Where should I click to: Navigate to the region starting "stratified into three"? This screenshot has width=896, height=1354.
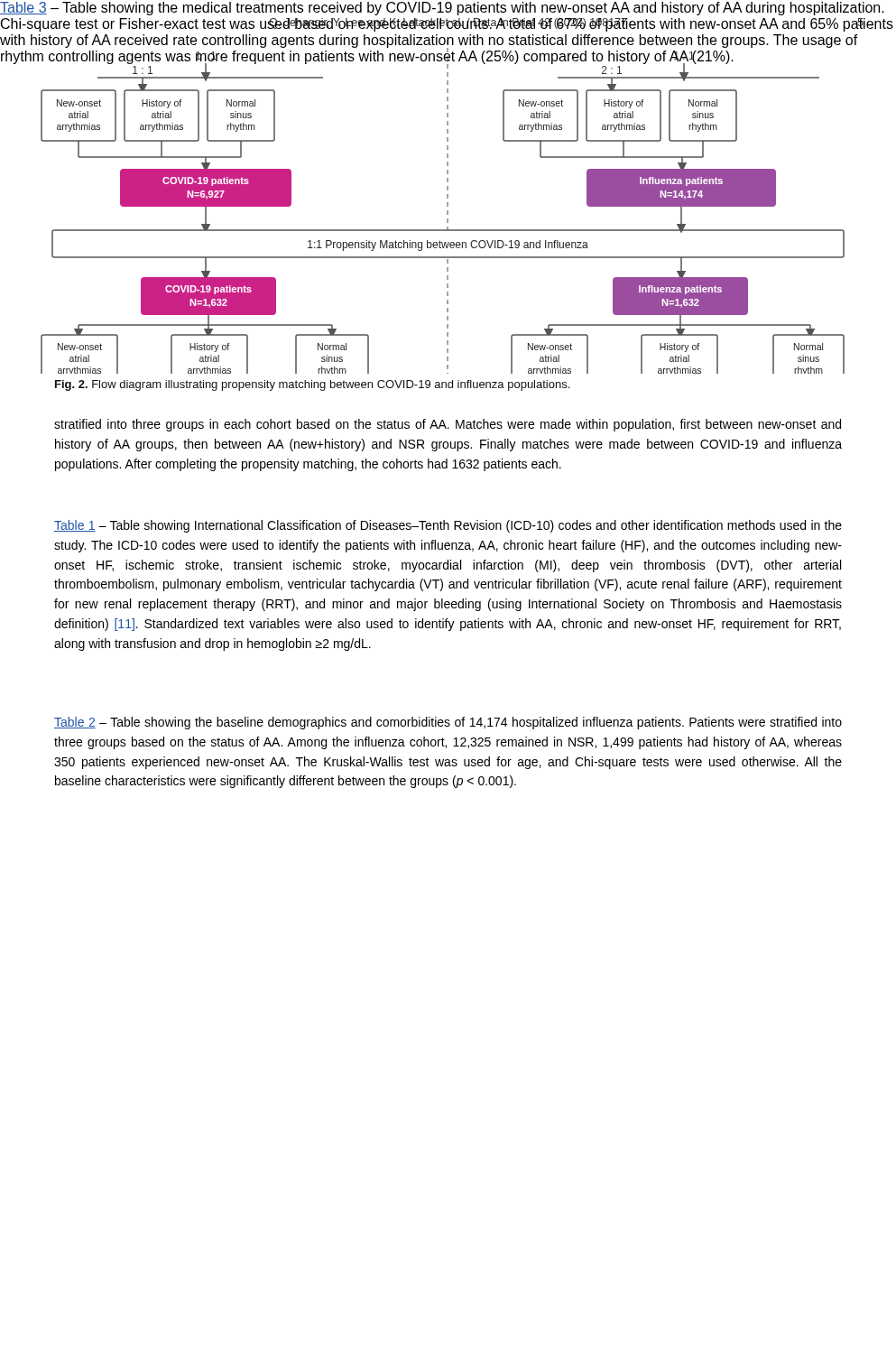(x=448, y=444)
